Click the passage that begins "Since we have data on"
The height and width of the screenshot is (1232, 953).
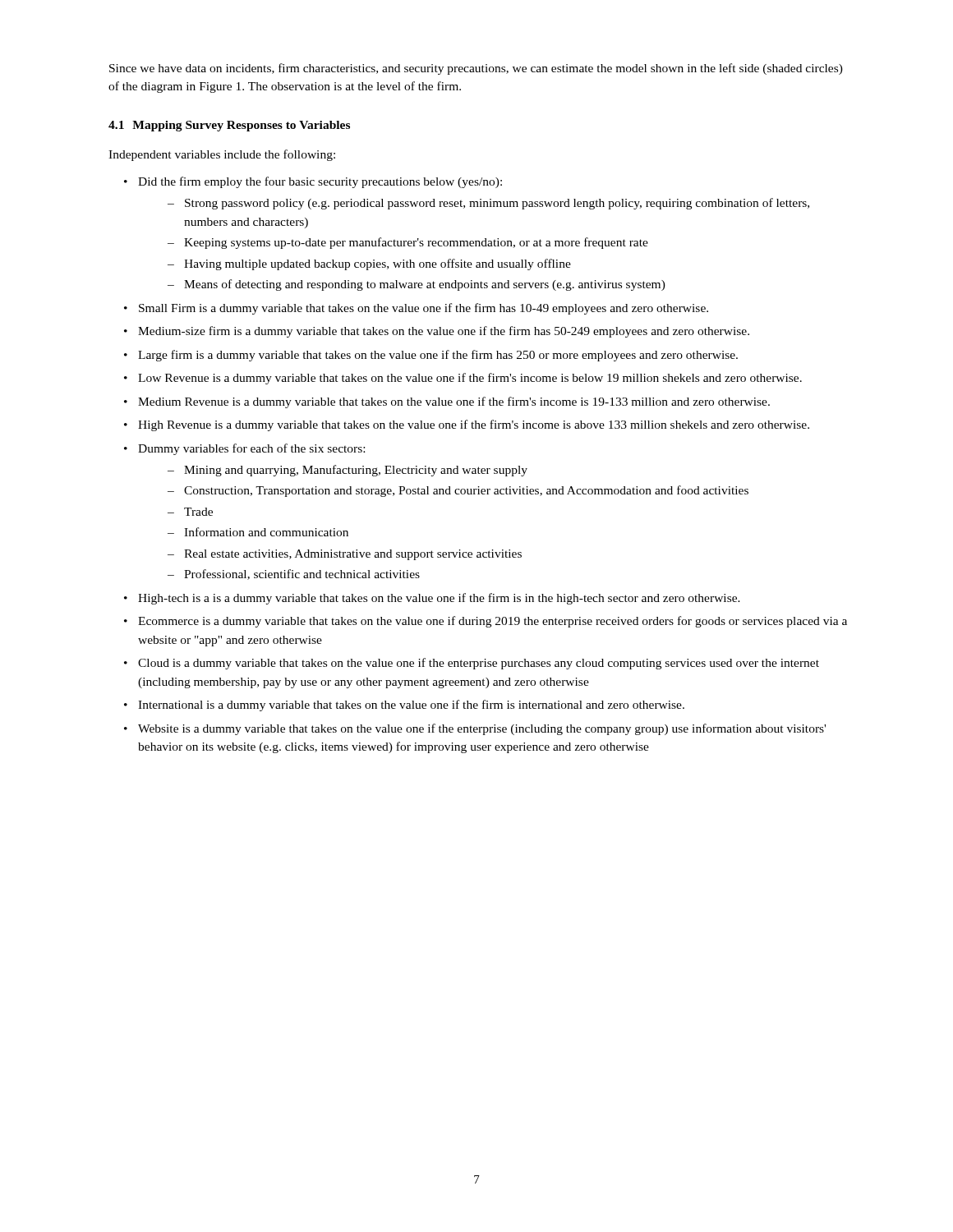[476, 77]
